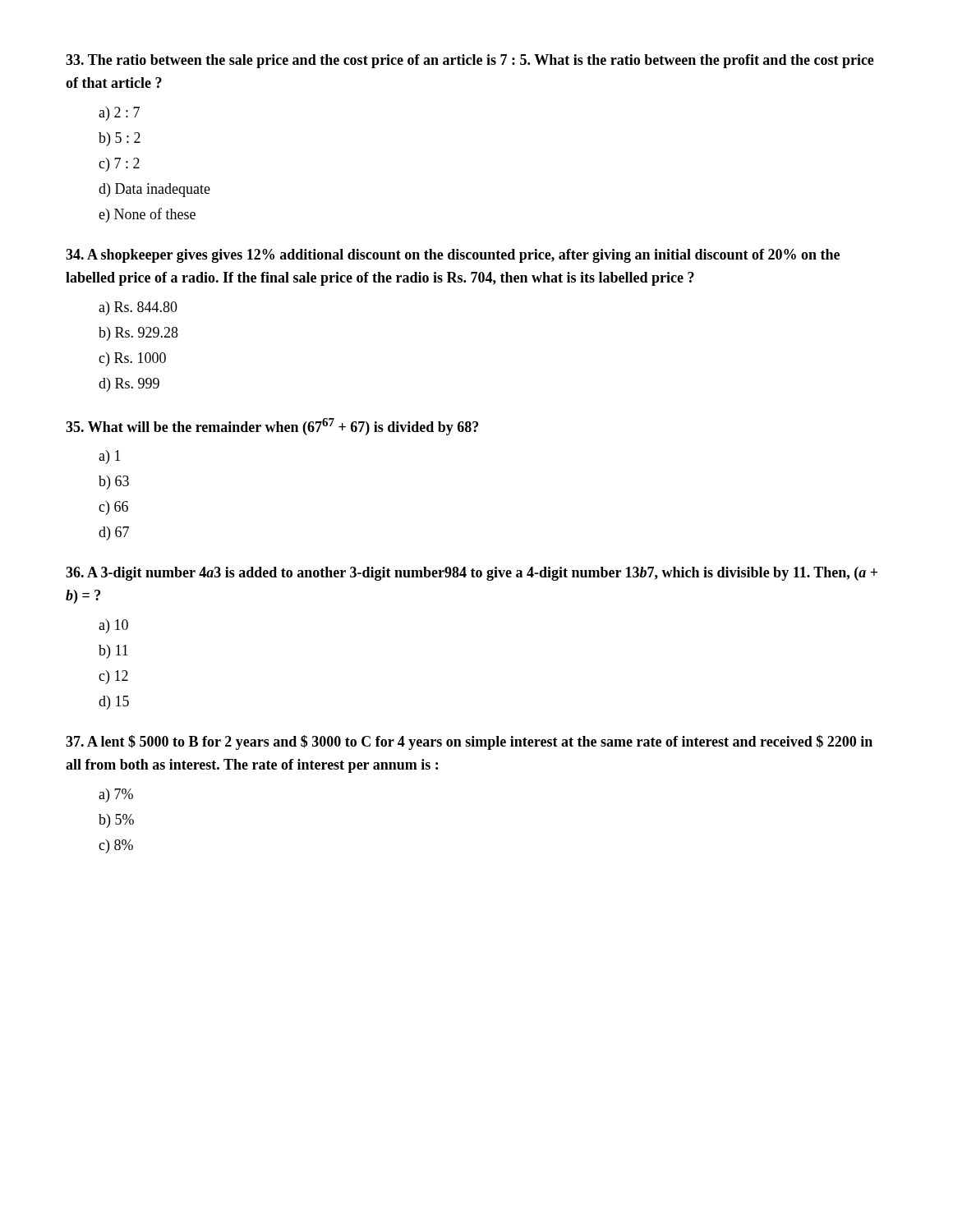Click on the list item containing "a) 1"
The width and height of the screenshot is (953, 1232).
pos(110,456)
